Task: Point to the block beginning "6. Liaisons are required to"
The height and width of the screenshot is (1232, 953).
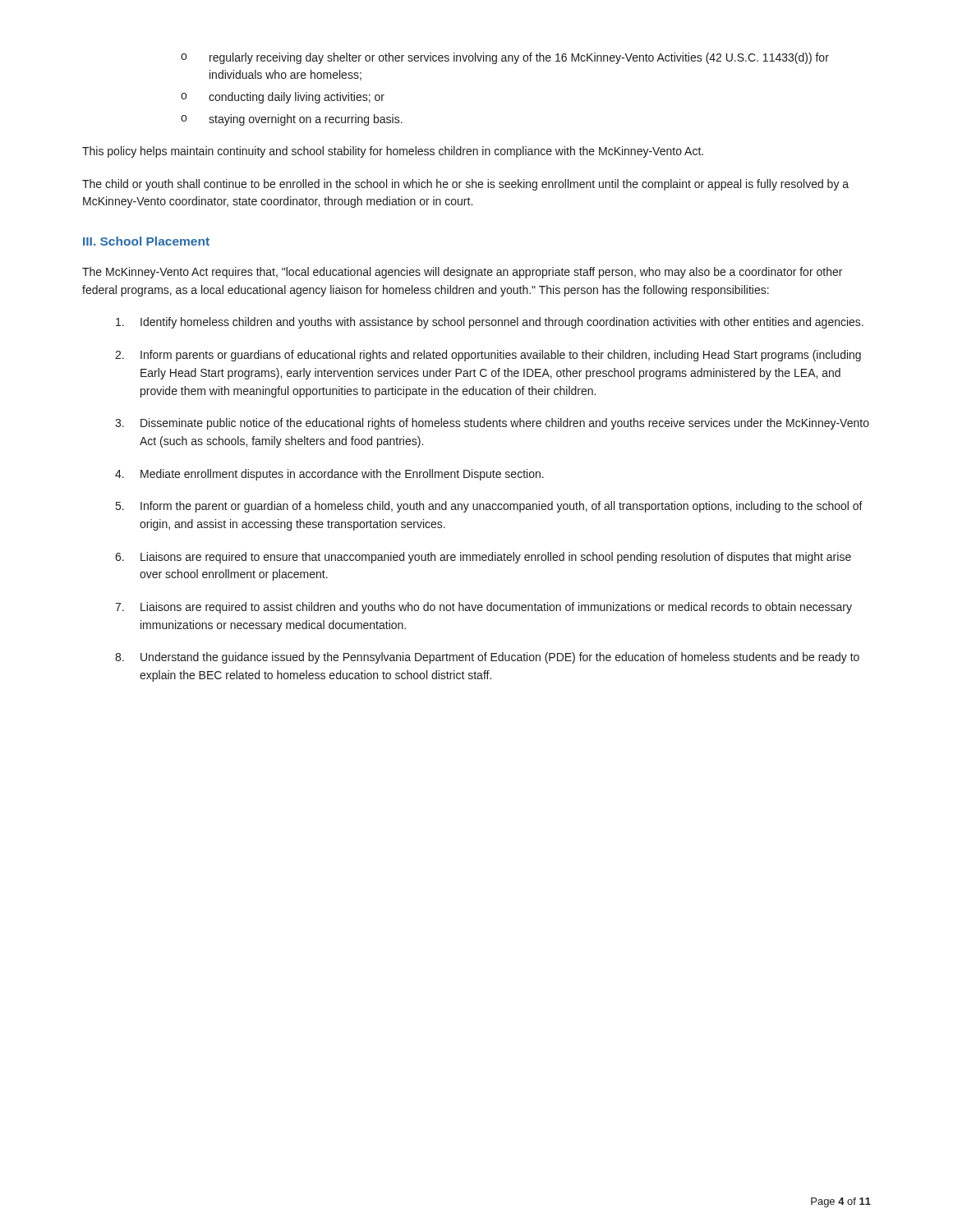Action: coord(493,566)
